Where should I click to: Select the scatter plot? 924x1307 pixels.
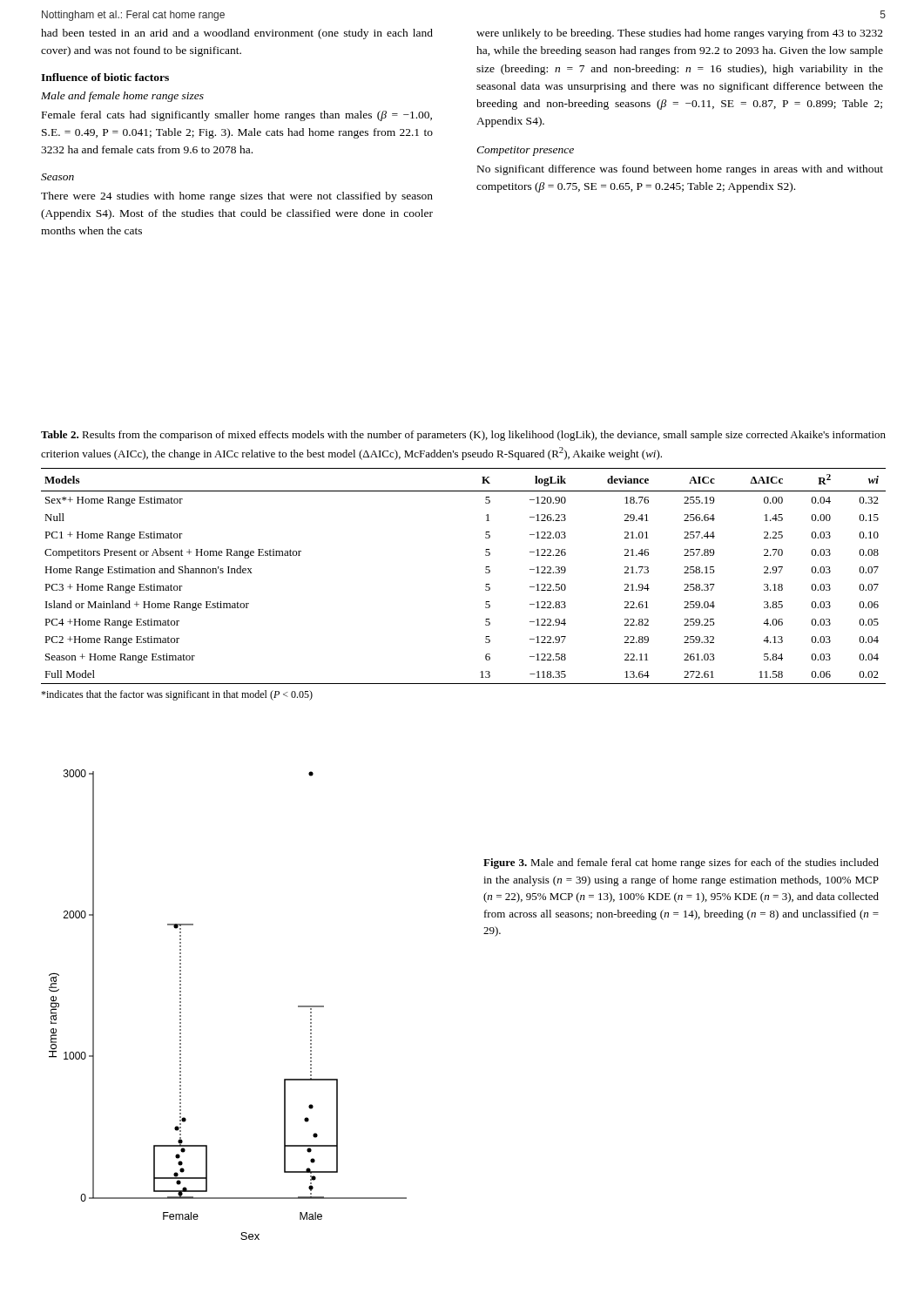click(x=259, y=998)
